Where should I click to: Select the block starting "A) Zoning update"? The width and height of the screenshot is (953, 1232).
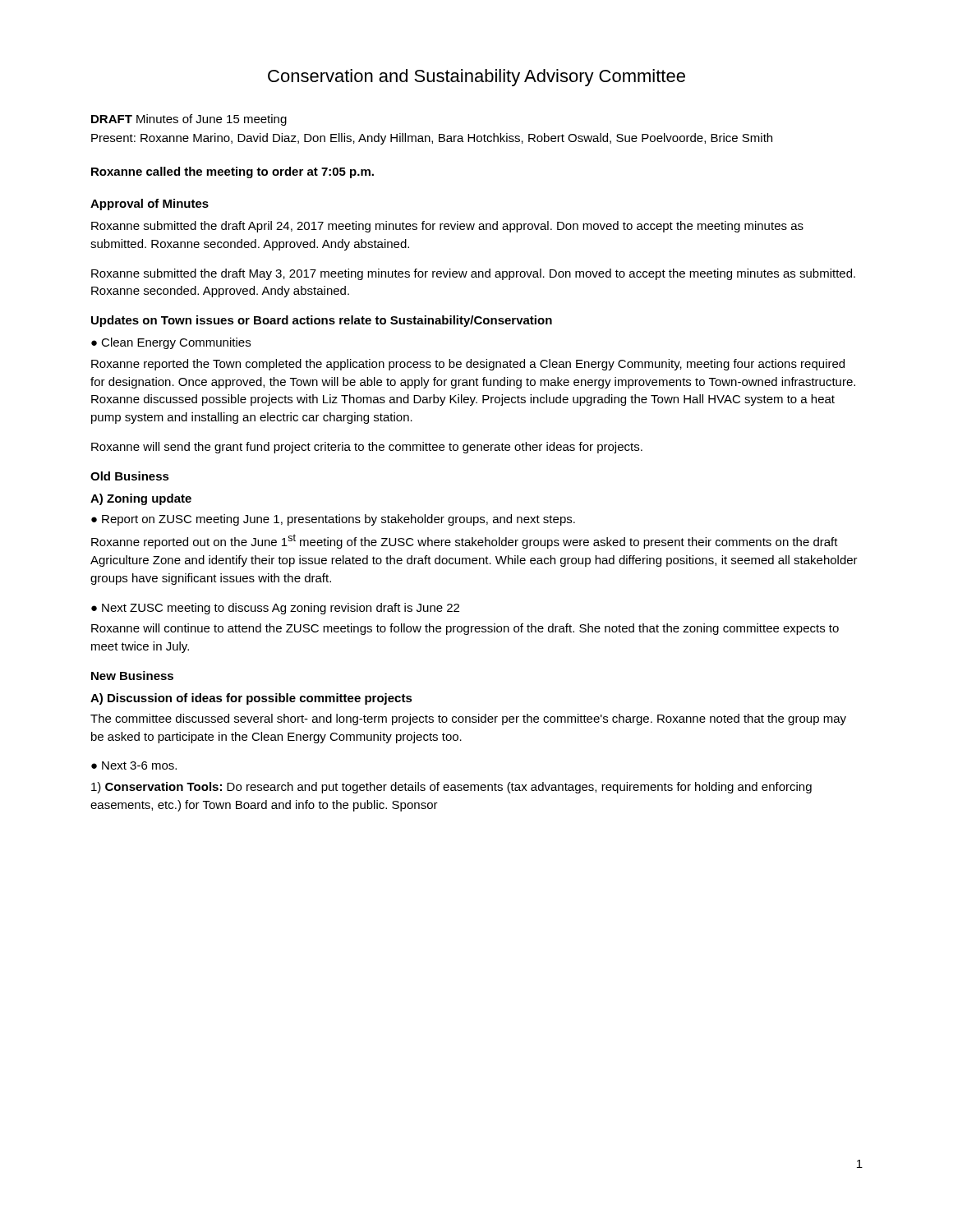pos(141,499)
